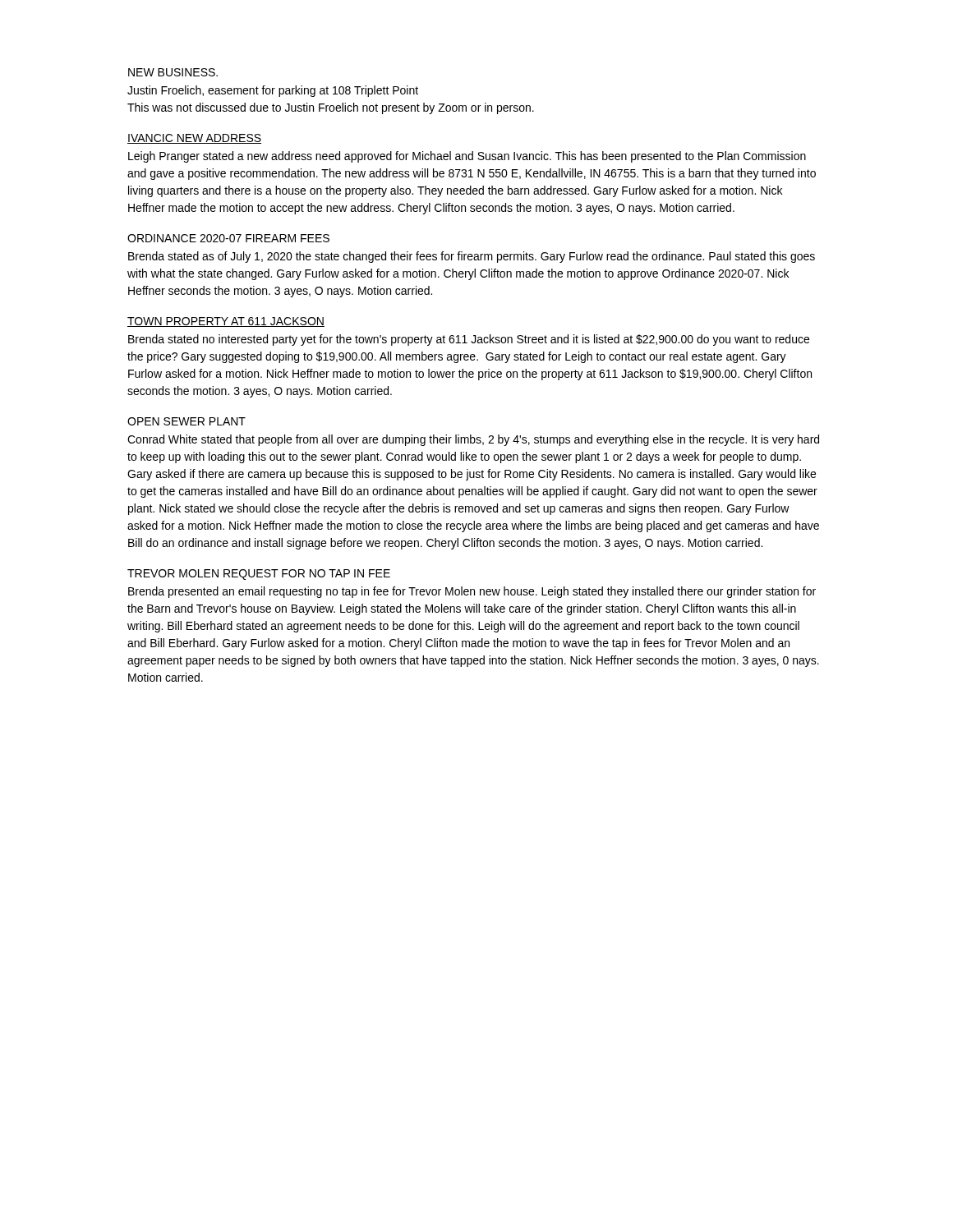953x1232 pixels.
Task: Select the text block starting "ORDINANCE 2020-07 FIREARM FEES"
Action: click(x=229, y=238)
